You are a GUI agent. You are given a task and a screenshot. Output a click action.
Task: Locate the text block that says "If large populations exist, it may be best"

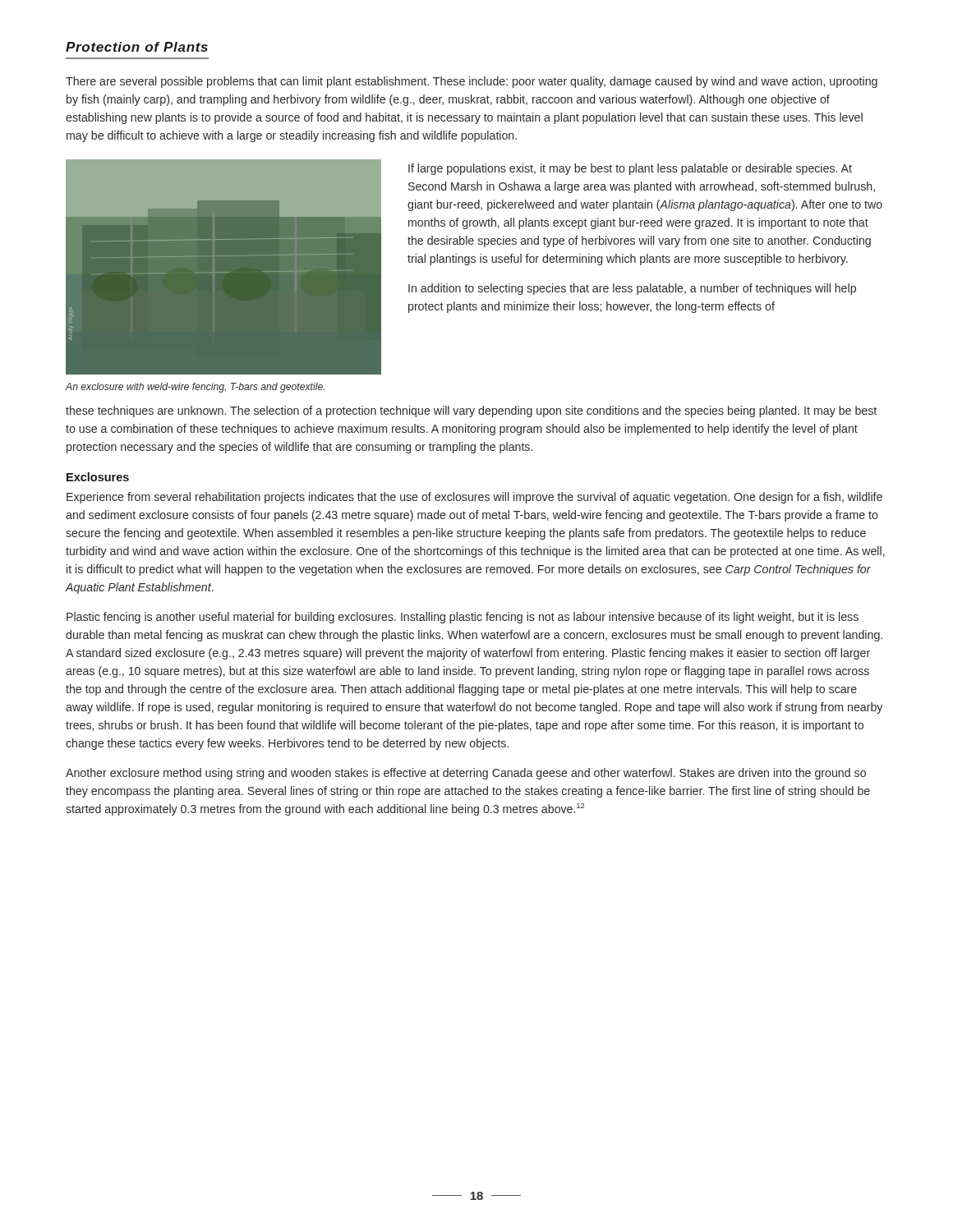pos(645,214)
